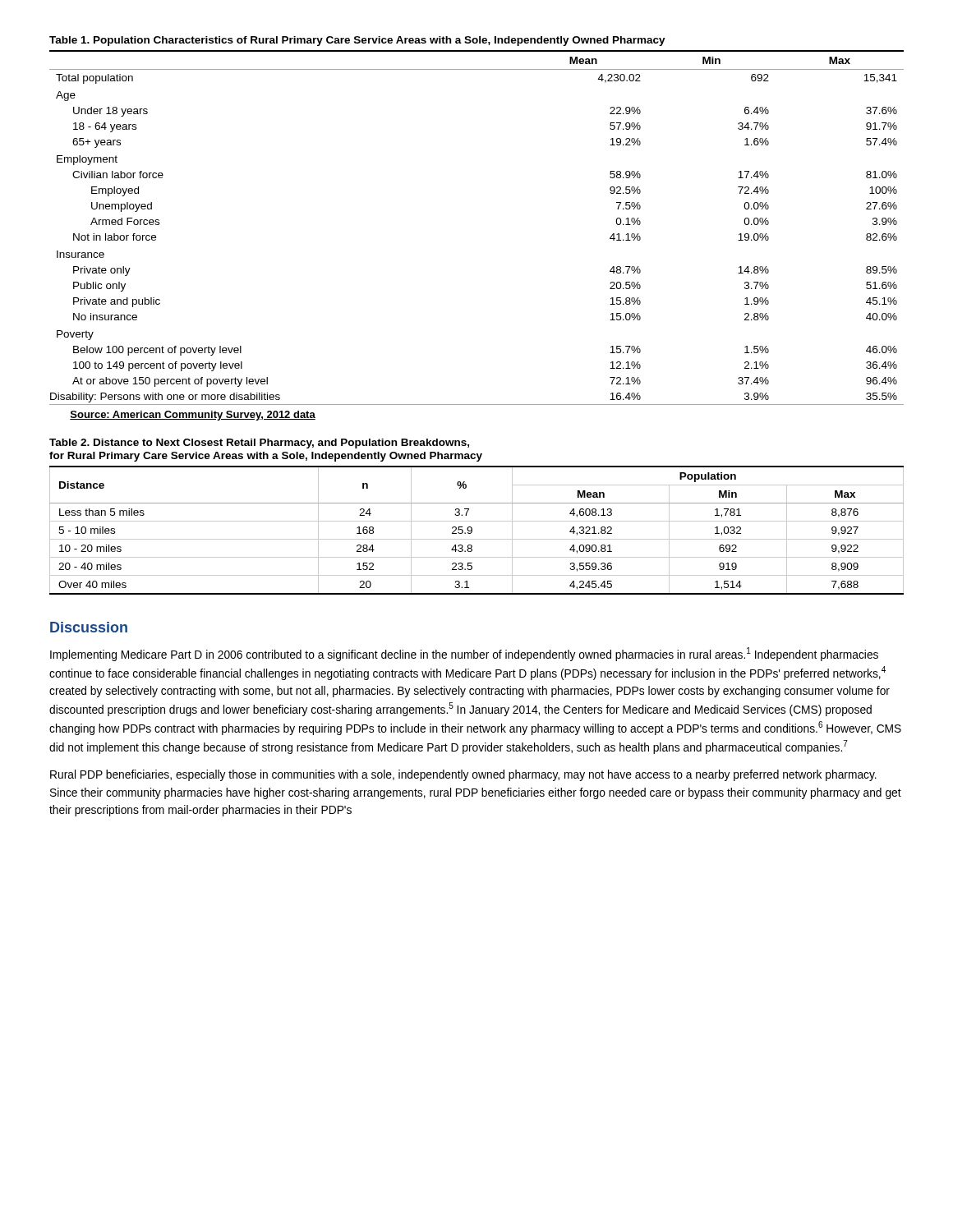Locate the text "Source: American Community Survey, 2012 data"
Screen dimensions: 1232x953
(182, 414)
